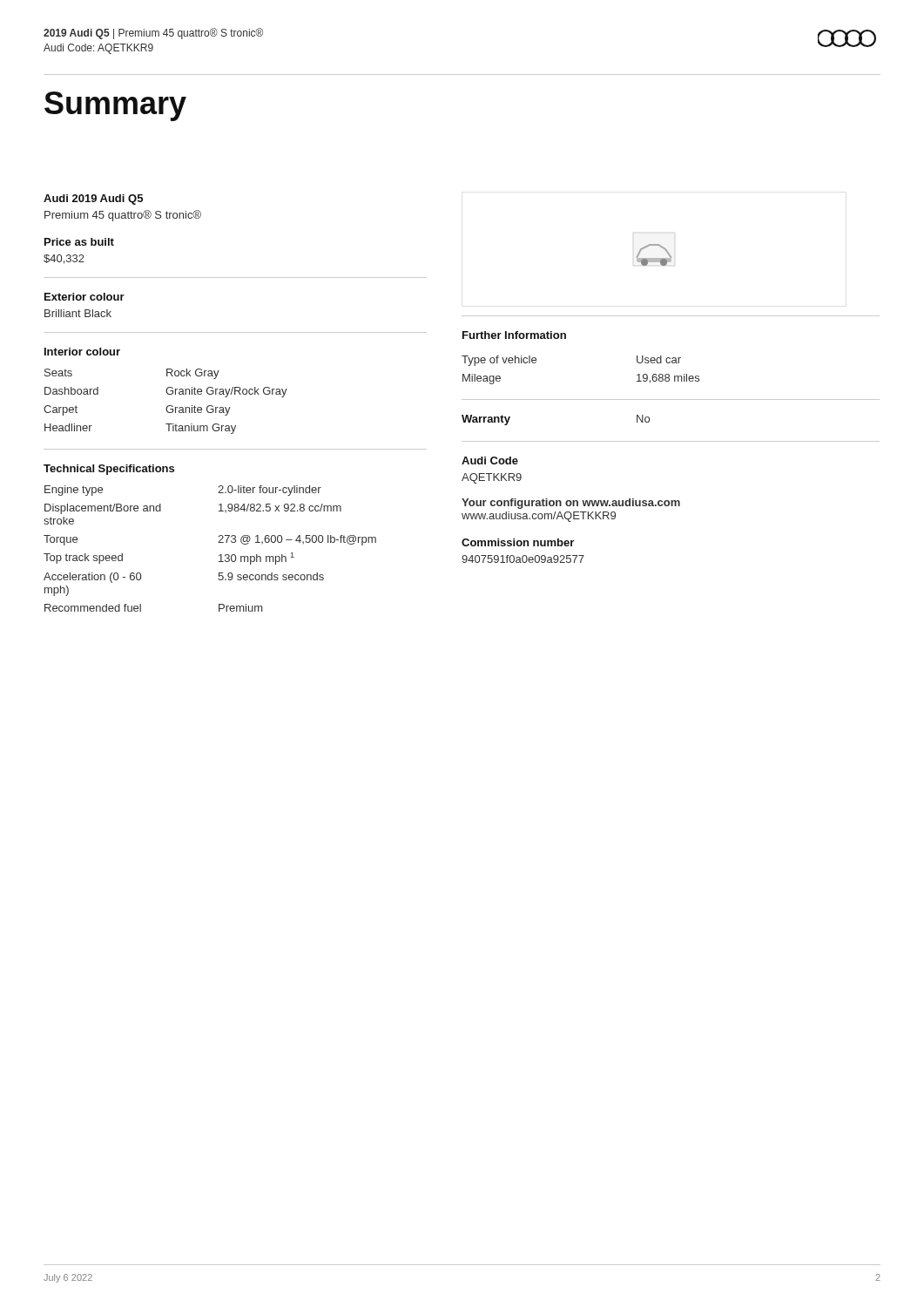Image resolution: width=924 pixels, height=1307 pixels.
Task: Where does it say "Commission number"?
Action: click(x=518, y=542)
